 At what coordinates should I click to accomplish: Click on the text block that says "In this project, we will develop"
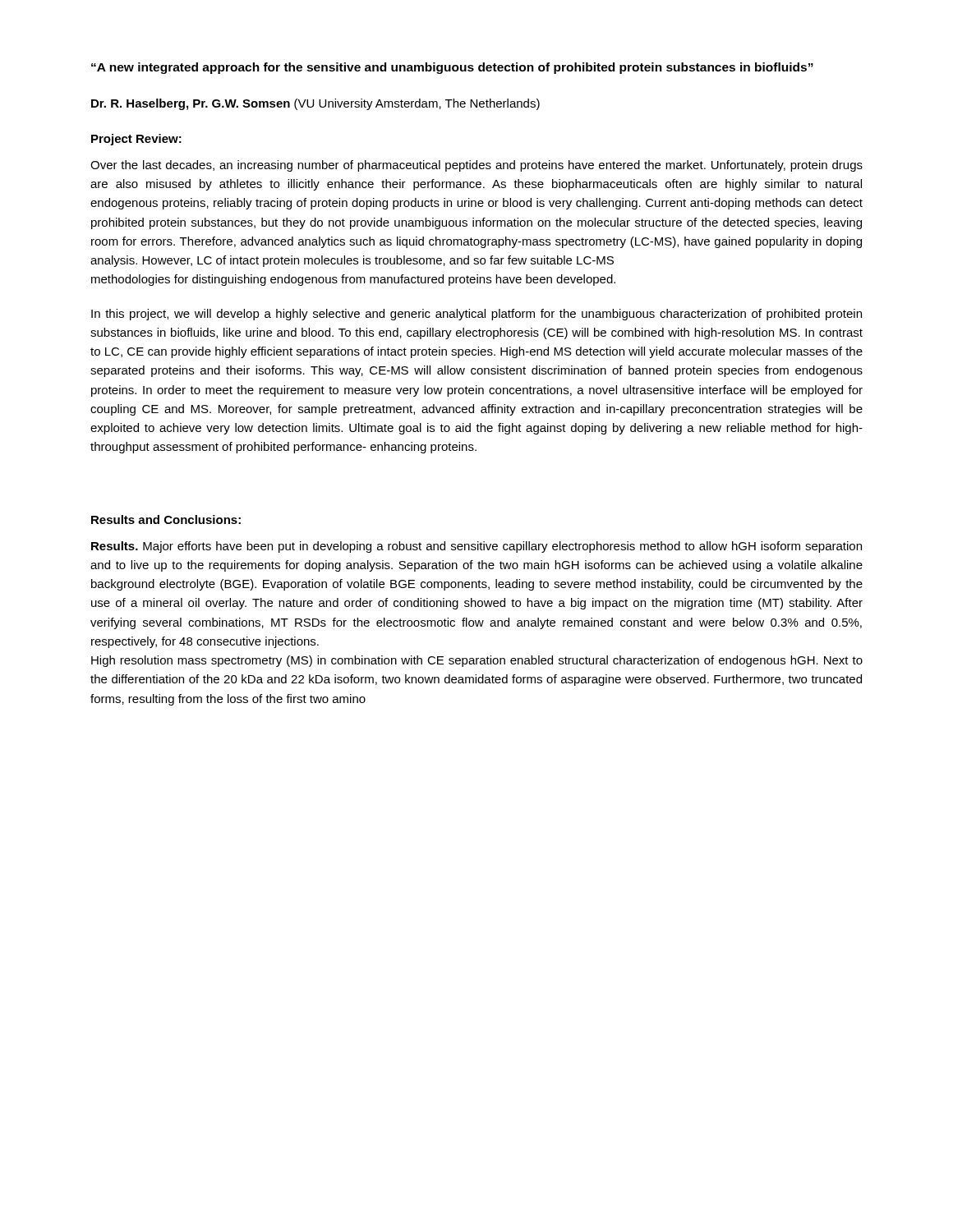pos(476,380)
